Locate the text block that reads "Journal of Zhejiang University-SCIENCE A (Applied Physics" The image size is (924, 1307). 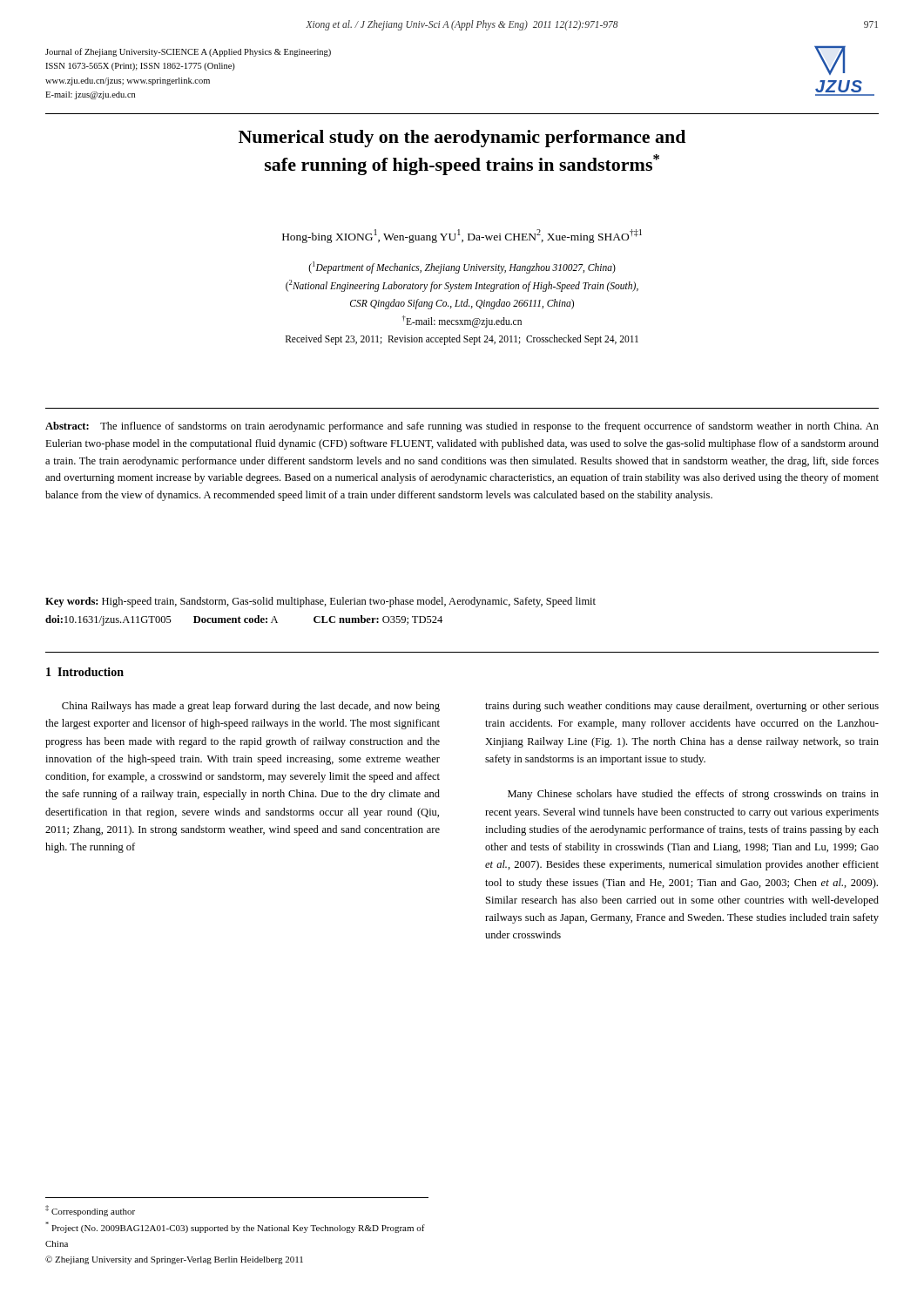(x=188, y=73)
